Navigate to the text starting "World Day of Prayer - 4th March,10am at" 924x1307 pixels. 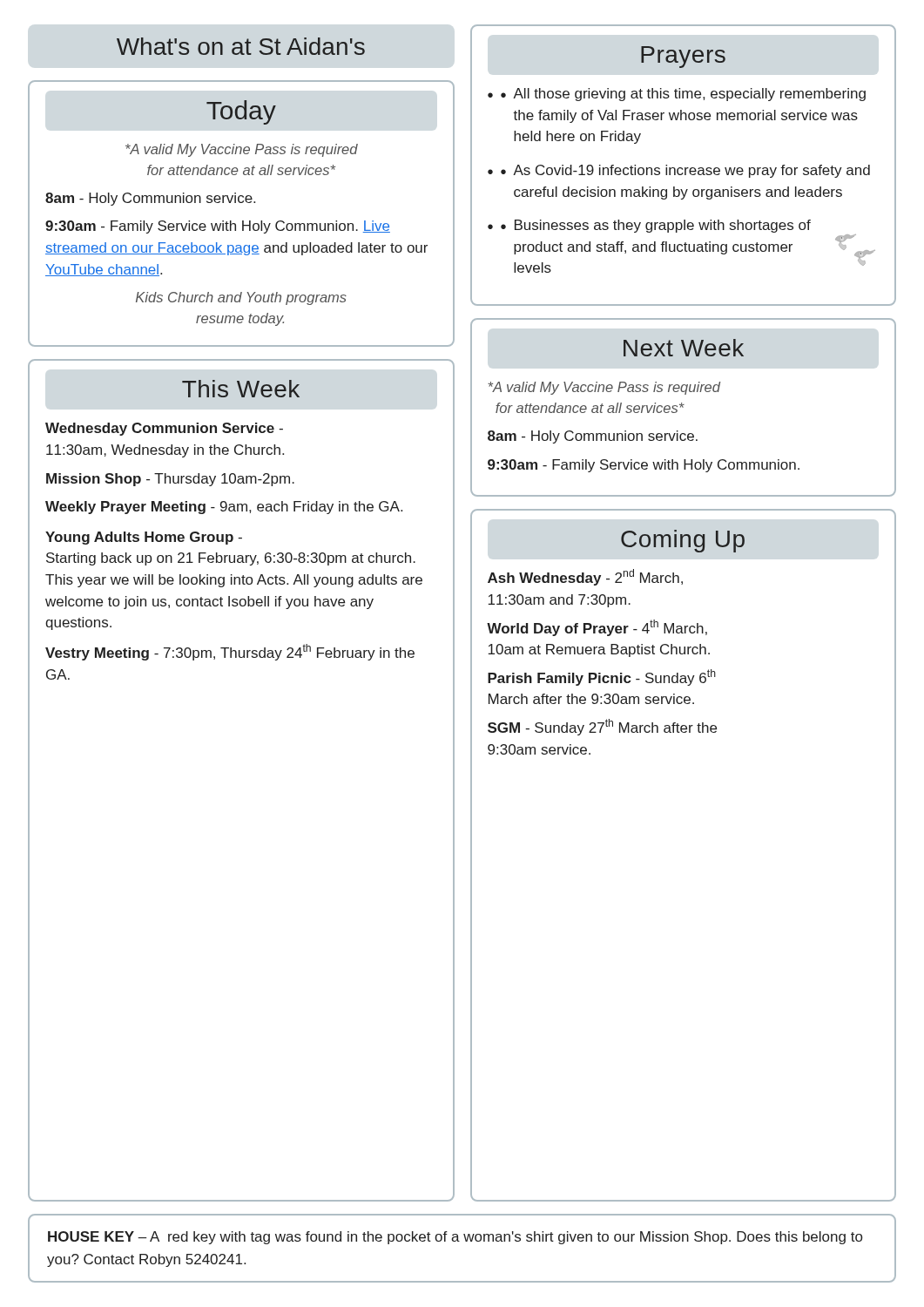pyautogui.click(x=599, y=638)
